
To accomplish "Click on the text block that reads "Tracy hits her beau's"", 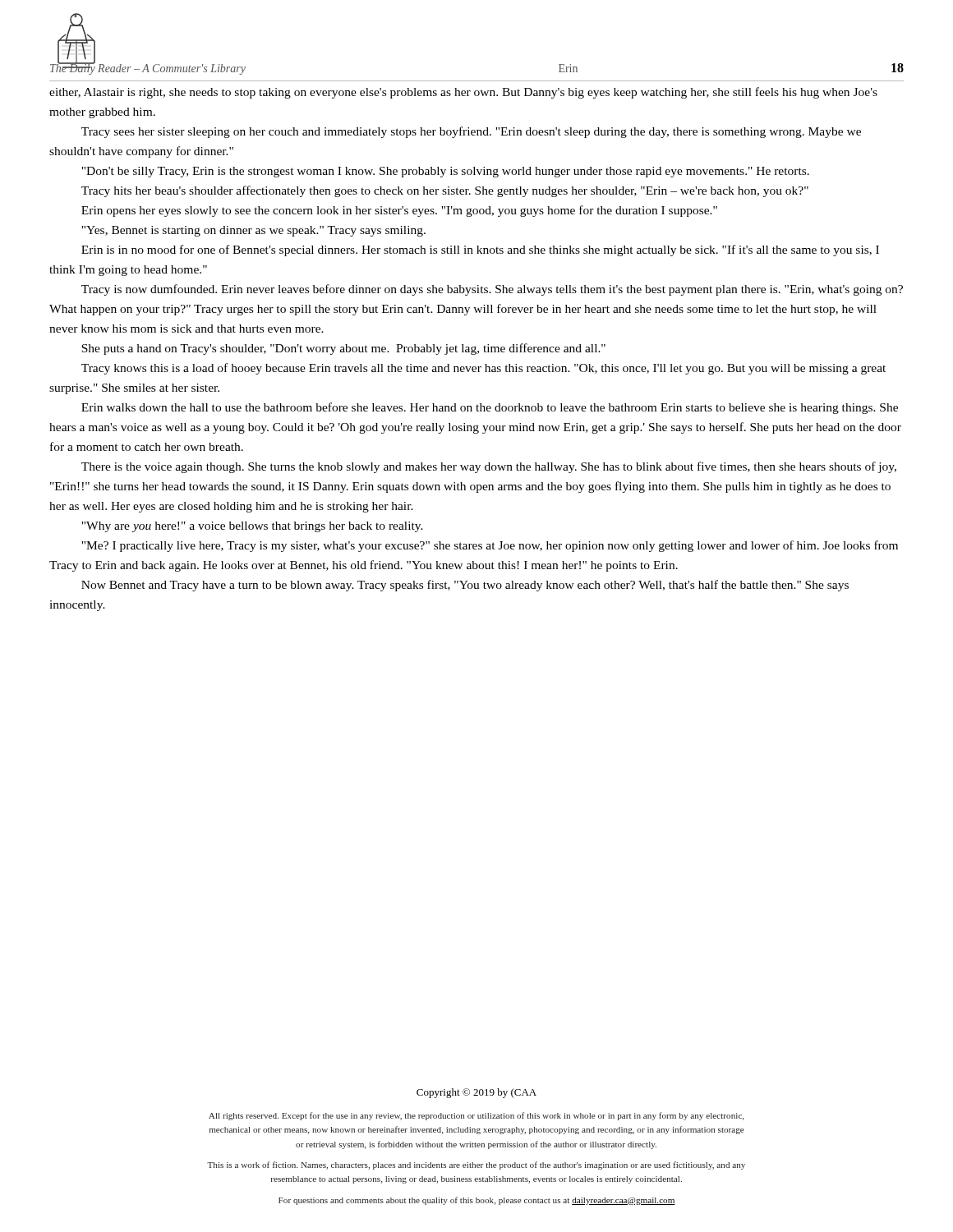I will point(476,191).
